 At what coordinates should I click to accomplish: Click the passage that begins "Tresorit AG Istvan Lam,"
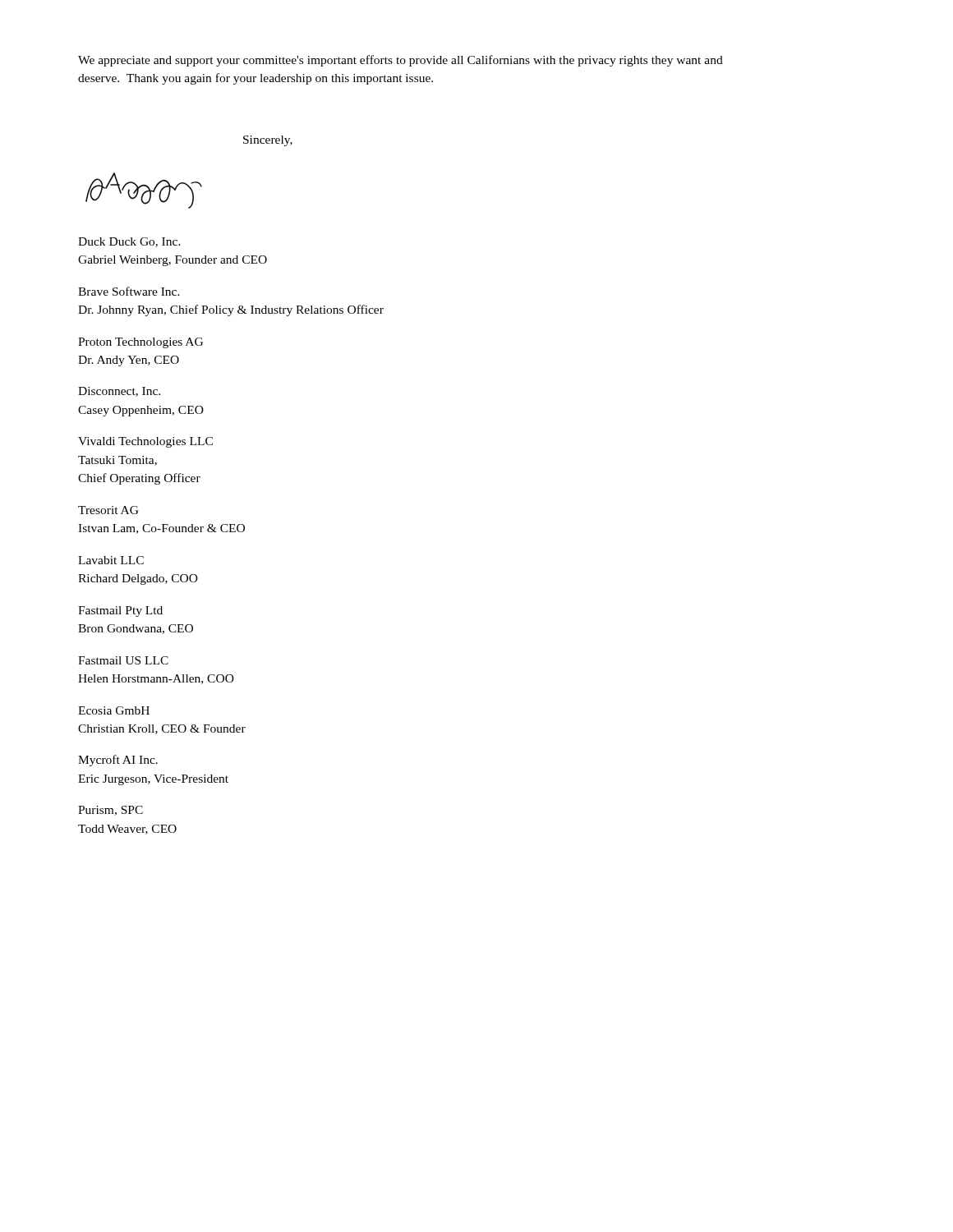(162, 519)
